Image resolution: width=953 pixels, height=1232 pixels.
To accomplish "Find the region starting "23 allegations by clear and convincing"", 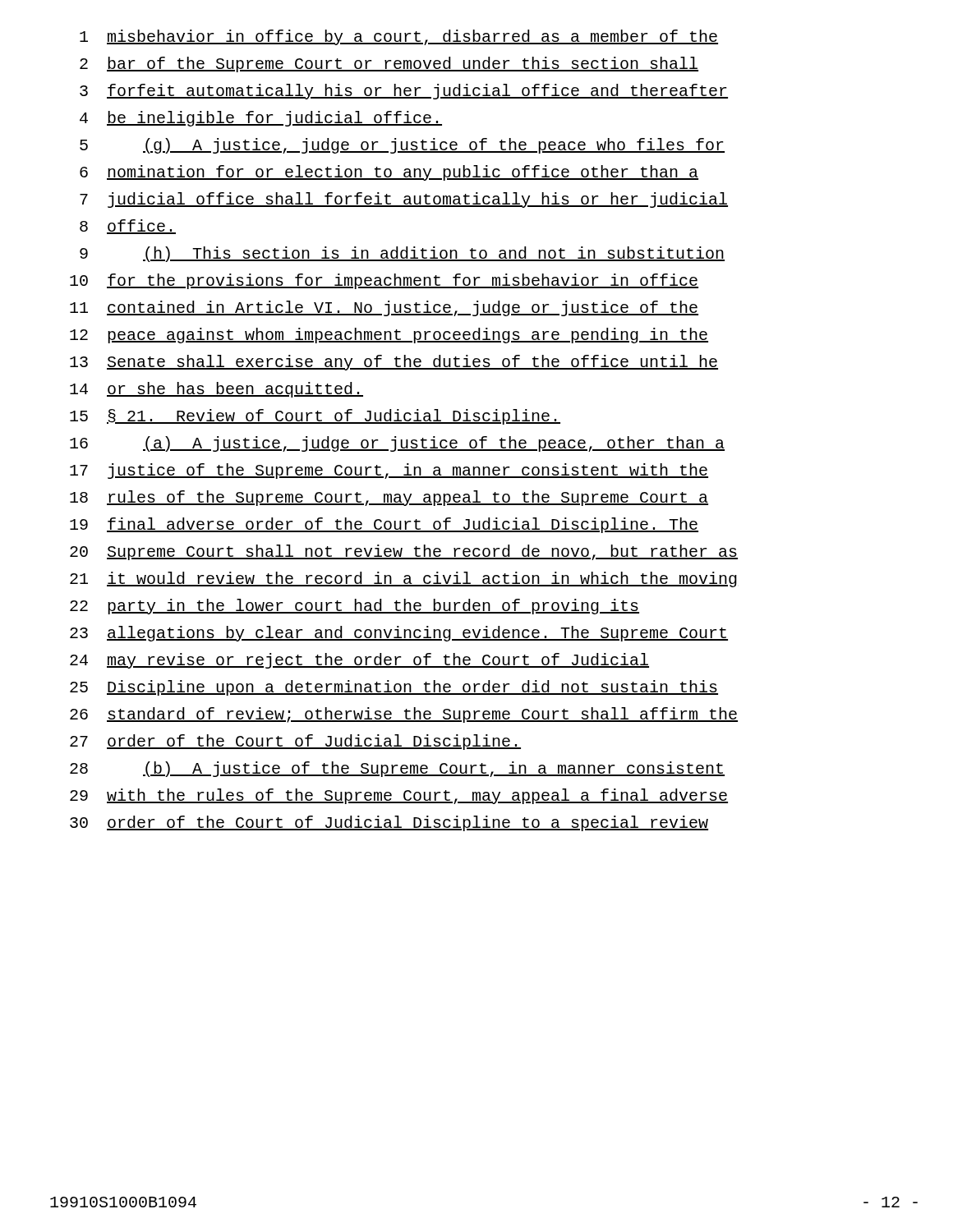I will (x=389, y=634).
